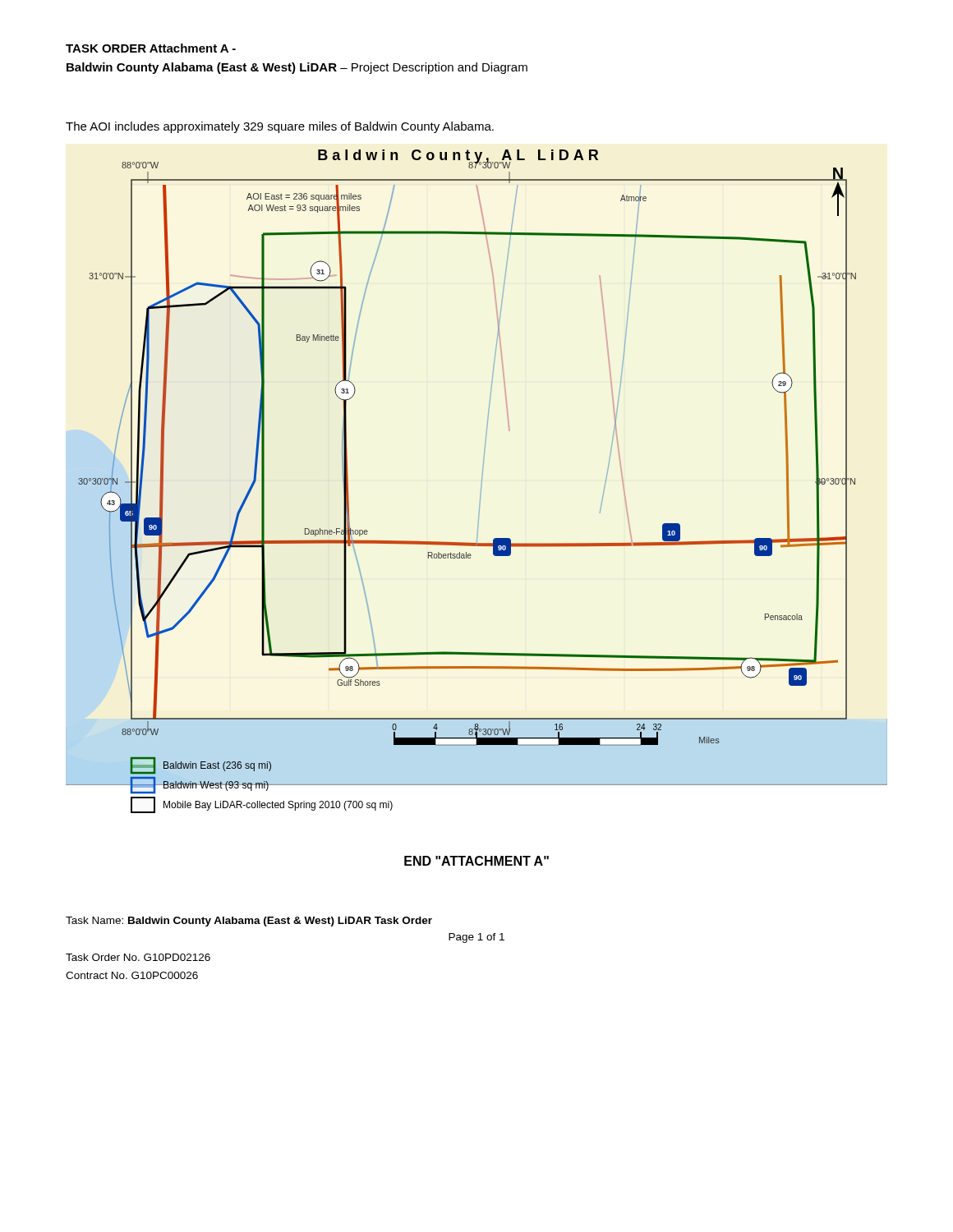
Task: Locate the section header that opens with "TASK ORDER Attachment"
Action: click(x=435, y=58)
